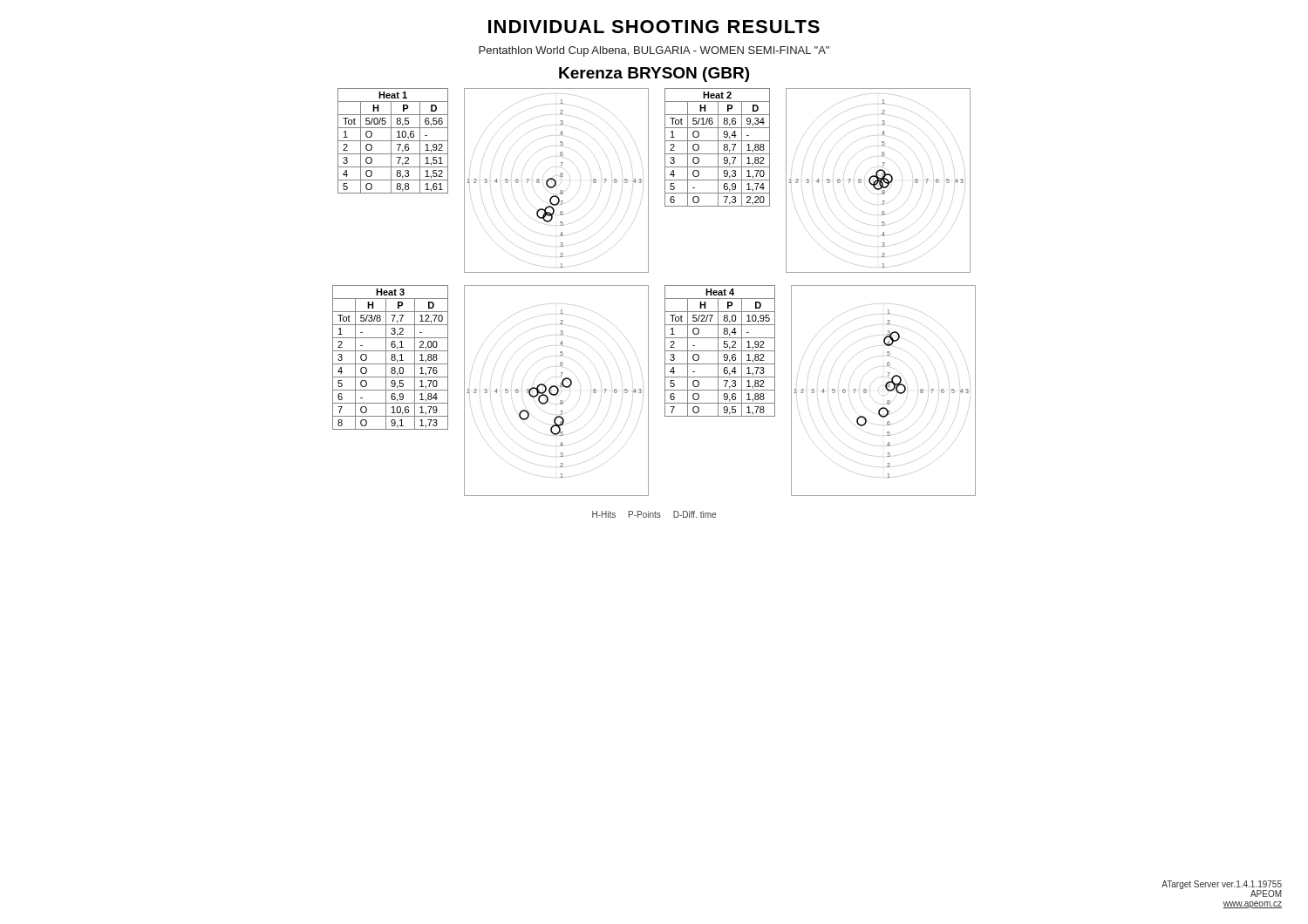Find the table that mentions "8,8"
1308x924 pixels.
coord(393,182)
